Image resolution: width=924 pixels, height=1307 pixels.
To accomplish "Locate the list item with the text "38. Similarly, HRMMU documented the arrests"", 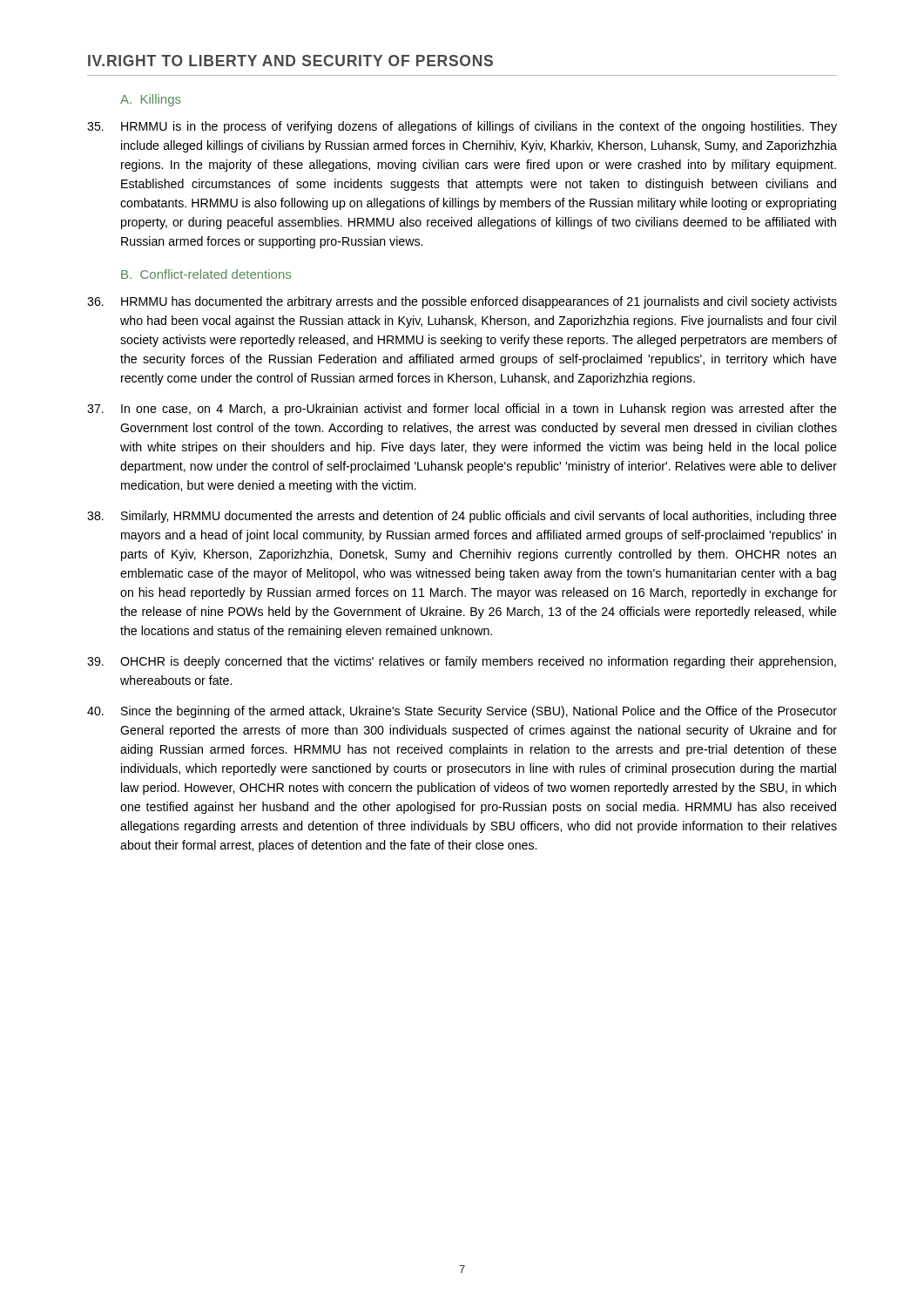I will click(x=462, y=573).
